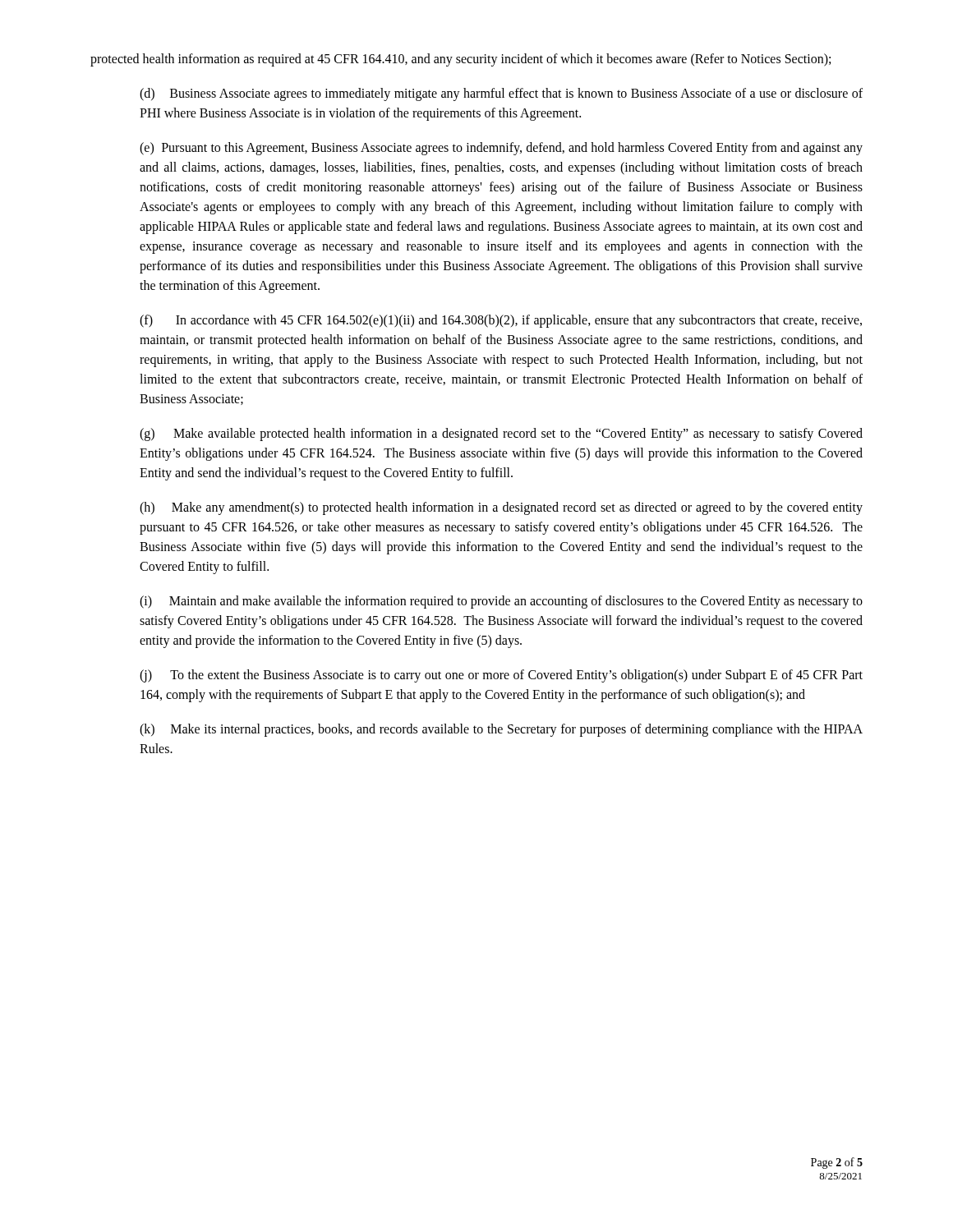The width and height of the screenshot is (953, 1232).
Task: Locate the element starting "(e) Pursuant to this"
Action: [x=501, y=216]
